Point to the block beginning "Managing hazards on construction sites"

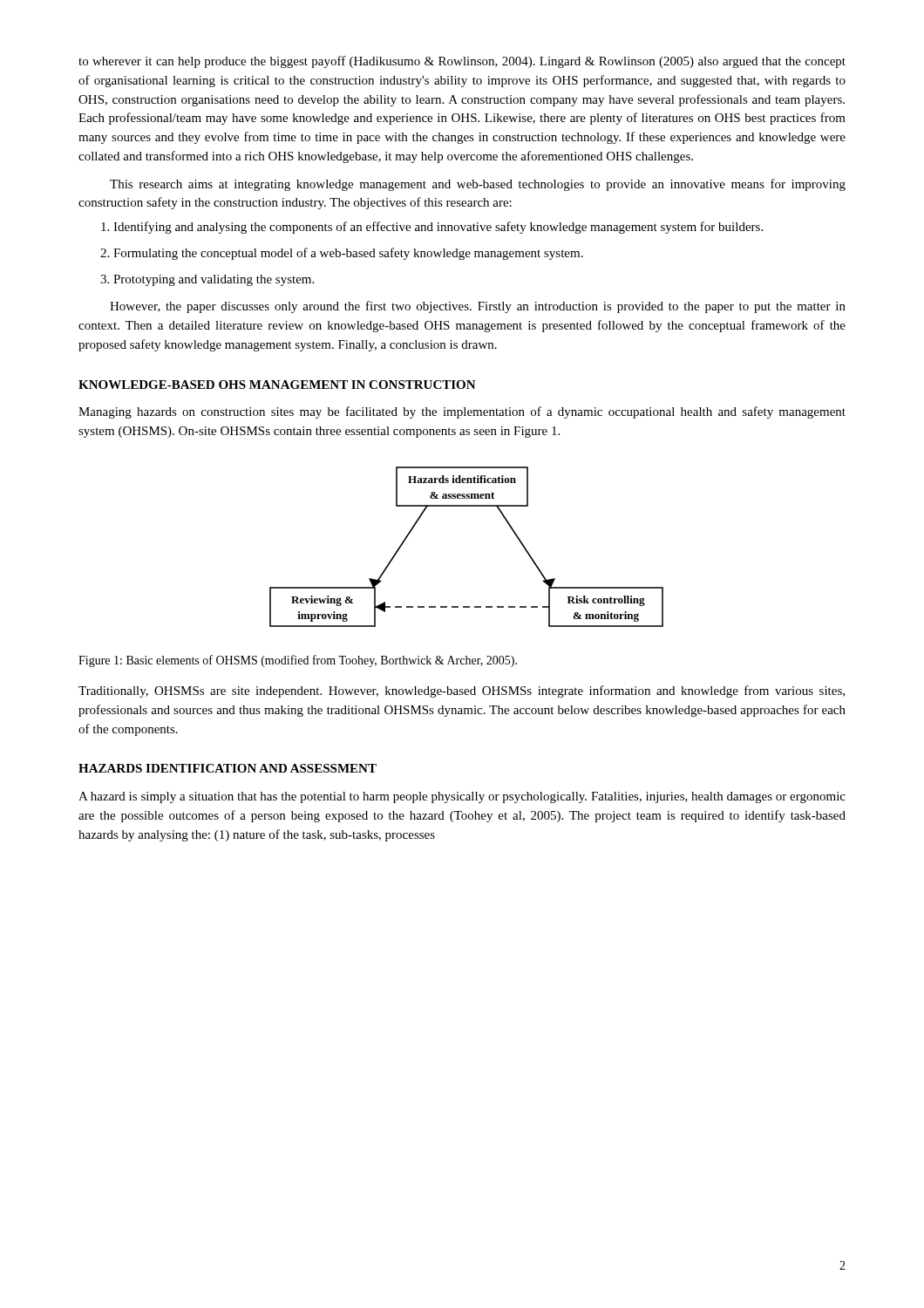click(462, 422)
